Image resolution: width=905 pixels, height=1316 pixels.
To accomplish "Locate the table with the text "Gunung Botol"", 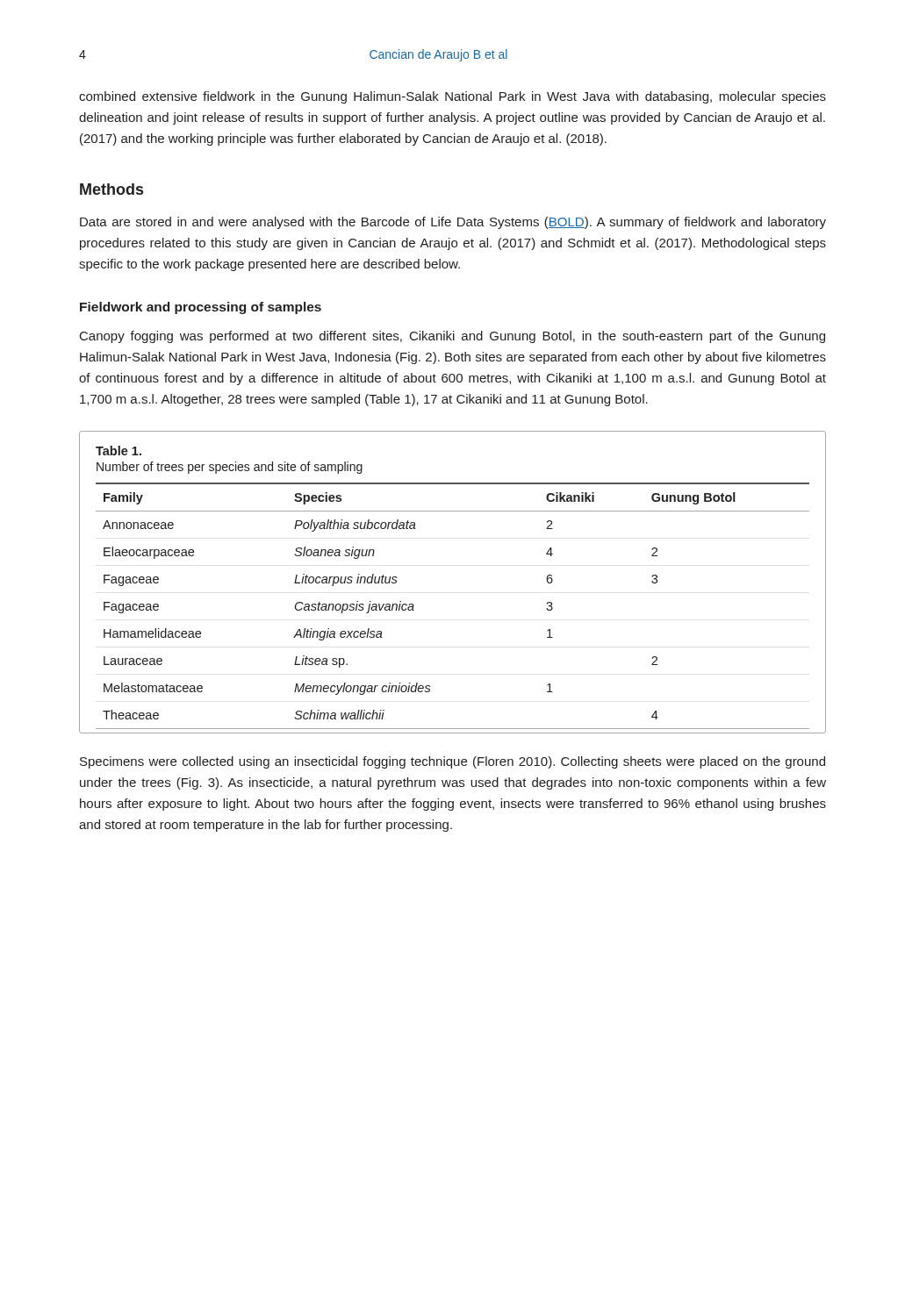I will click(452, 582).
